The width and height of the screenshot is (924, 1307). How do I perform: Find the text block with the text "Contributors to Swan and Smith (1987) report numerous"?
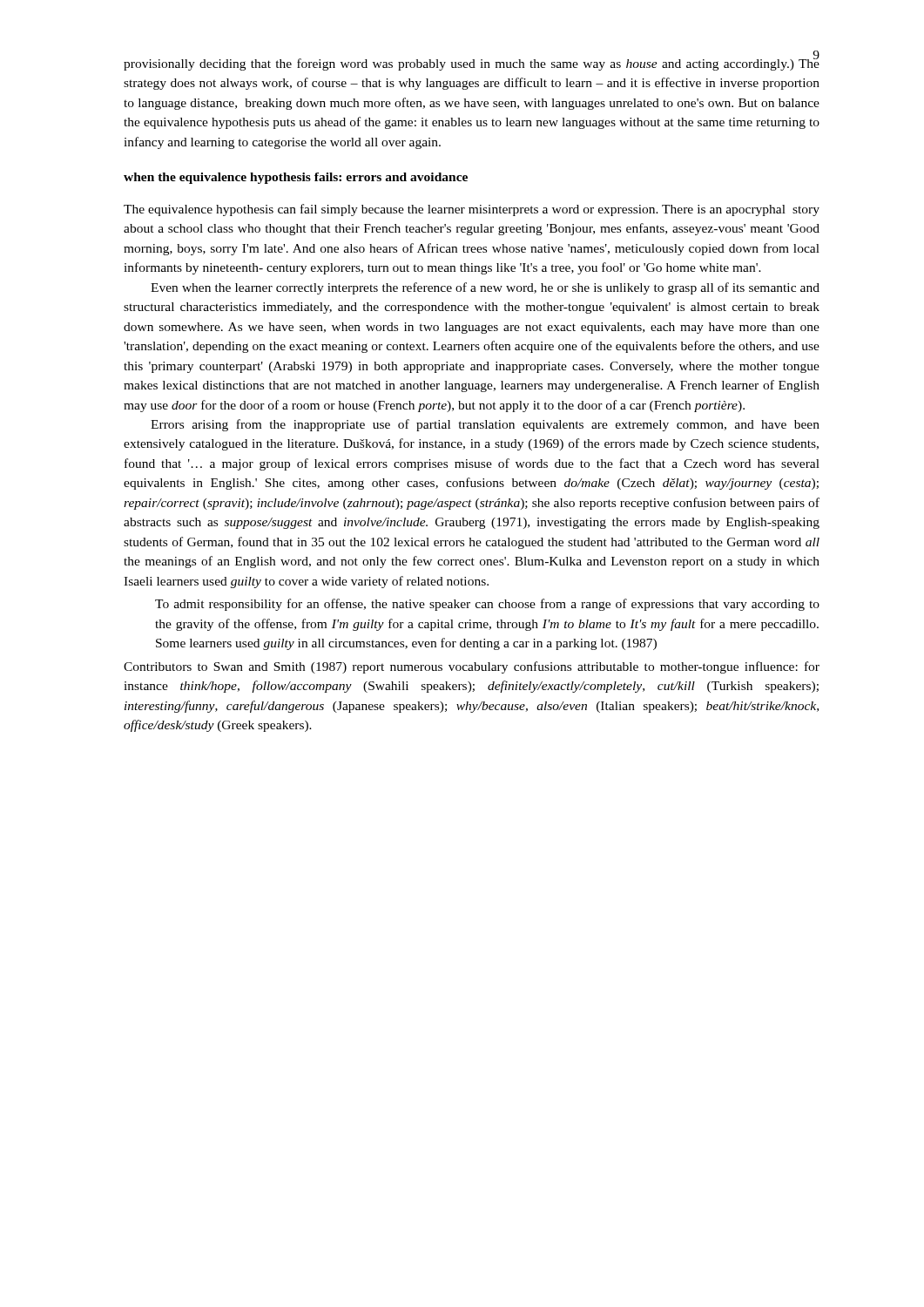(472, 696)
